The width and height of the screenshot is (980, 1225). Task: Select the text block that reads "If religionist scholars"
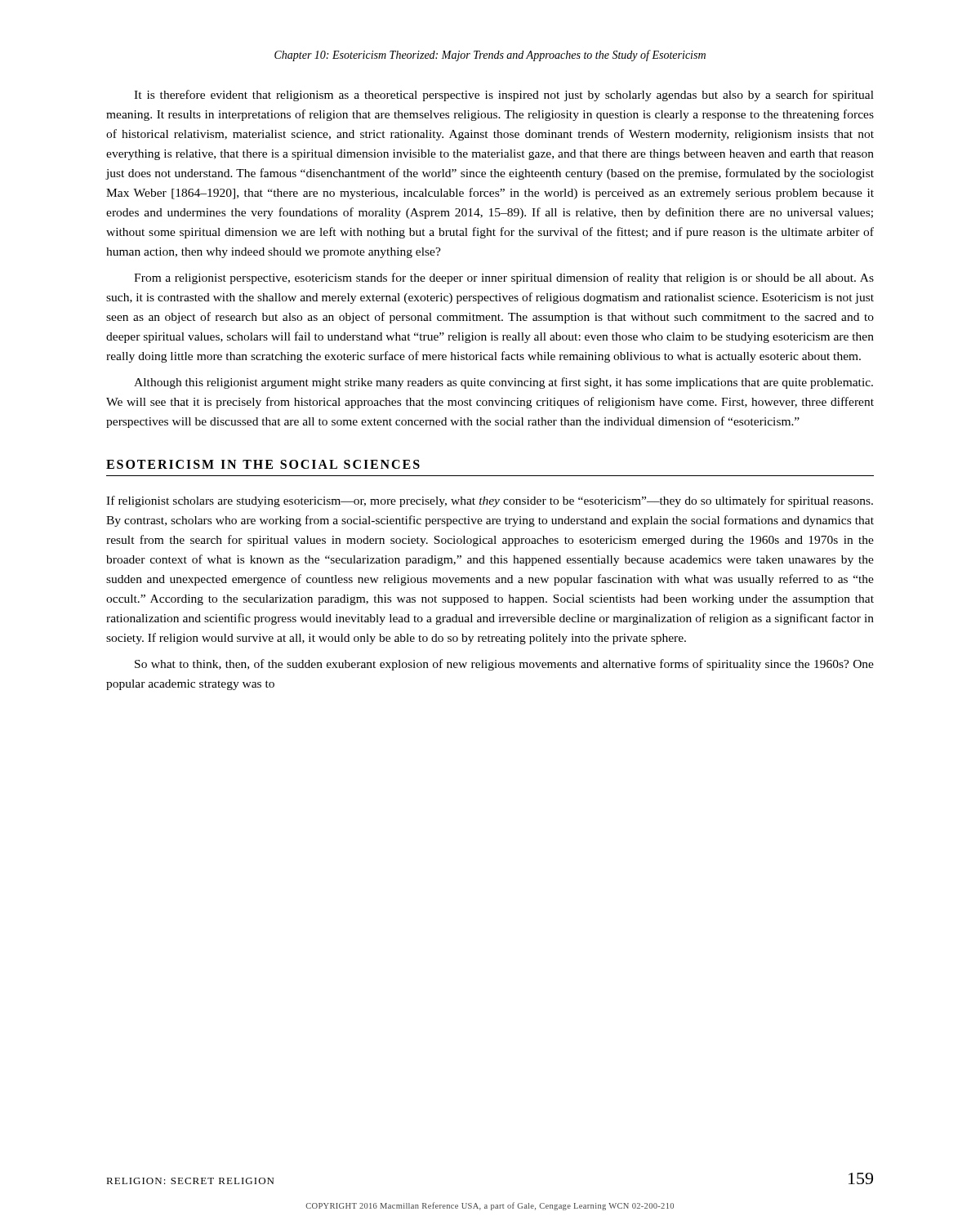(x=490, y=569)
